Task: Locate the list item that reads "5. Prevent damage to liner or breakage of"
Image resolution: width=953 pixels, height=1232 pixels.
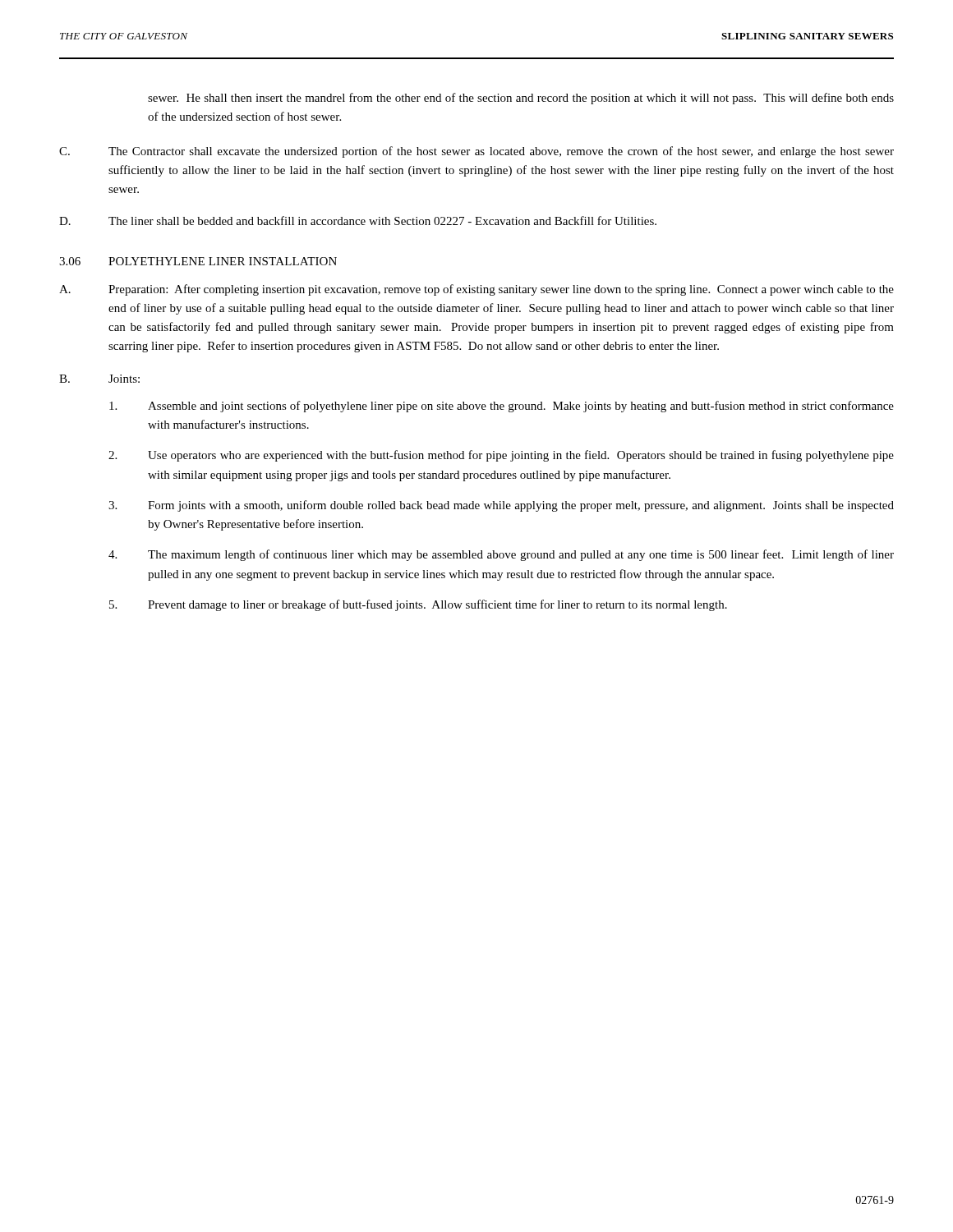Action: [x=501, y=605]
